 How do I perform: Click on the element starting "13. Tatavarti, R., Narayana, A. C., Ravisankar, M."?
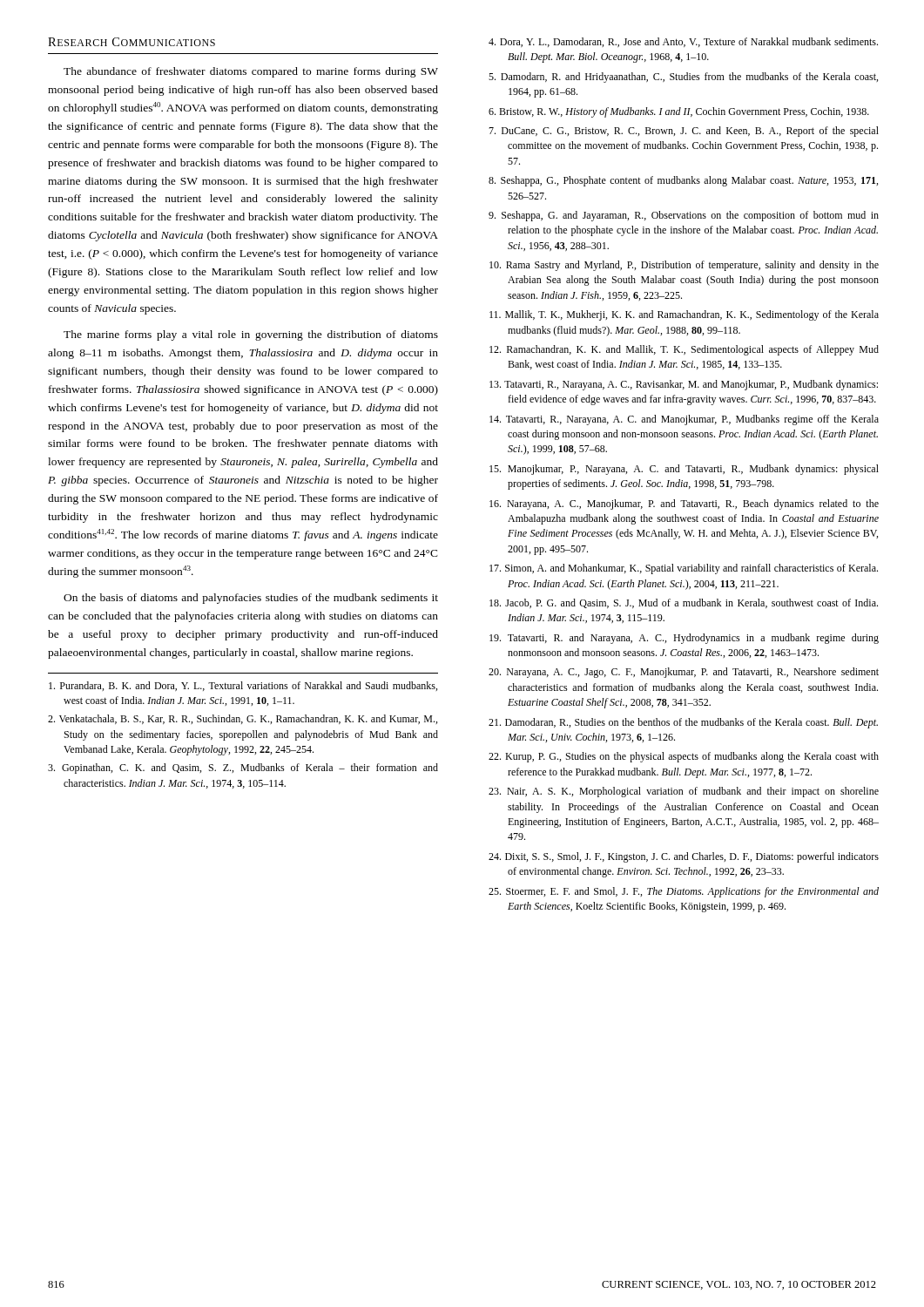point(684,392)
